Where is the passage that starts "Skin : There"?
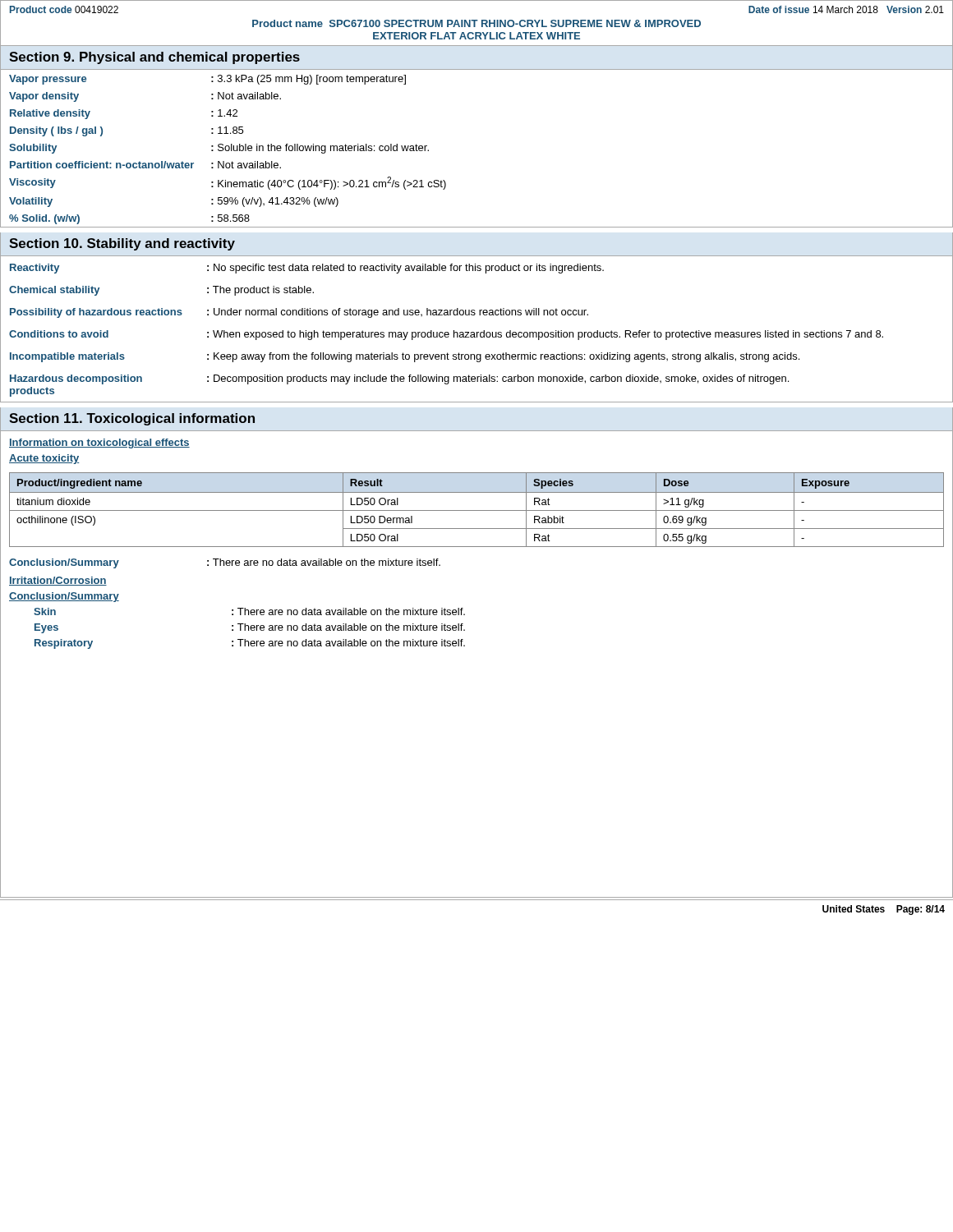The image size is (953, 1232). click(x=249, y=611)
